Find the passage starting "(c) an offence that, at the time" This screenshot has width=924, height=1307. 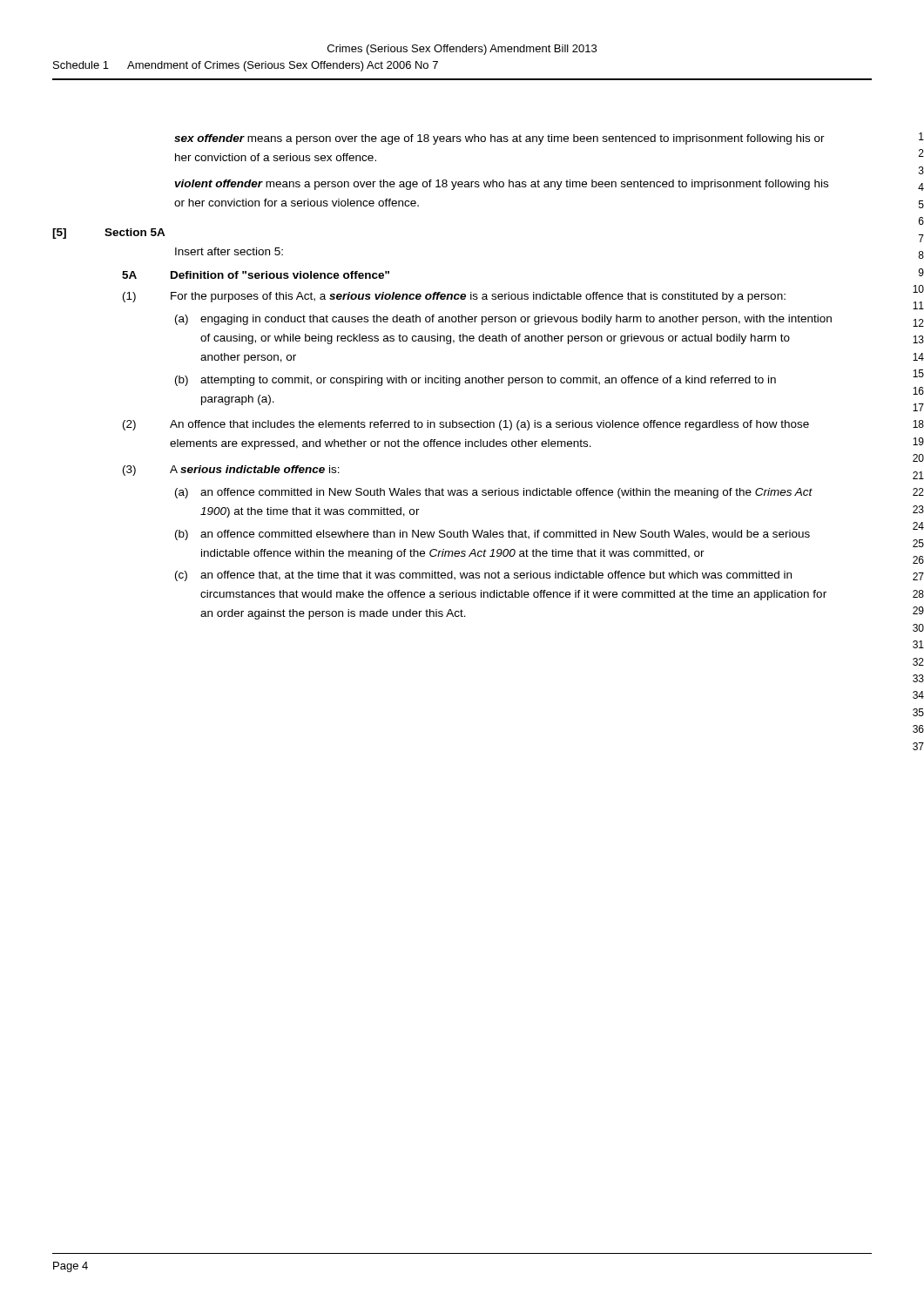coord(503,594)
